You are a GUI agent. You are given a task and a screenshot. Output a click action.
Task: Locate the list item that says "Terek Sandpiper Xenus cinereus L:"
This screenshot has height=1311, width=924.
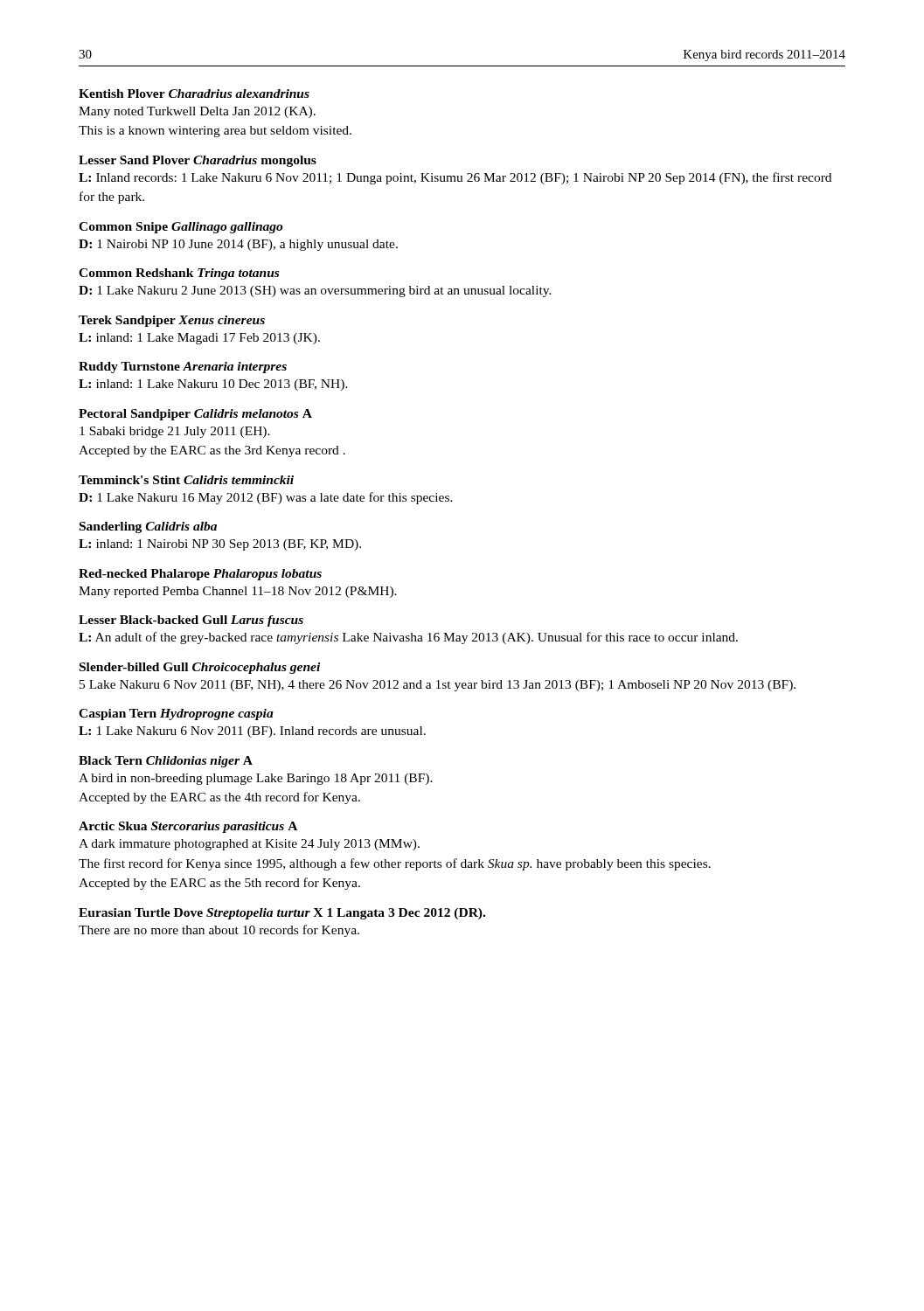coord(172,321)
